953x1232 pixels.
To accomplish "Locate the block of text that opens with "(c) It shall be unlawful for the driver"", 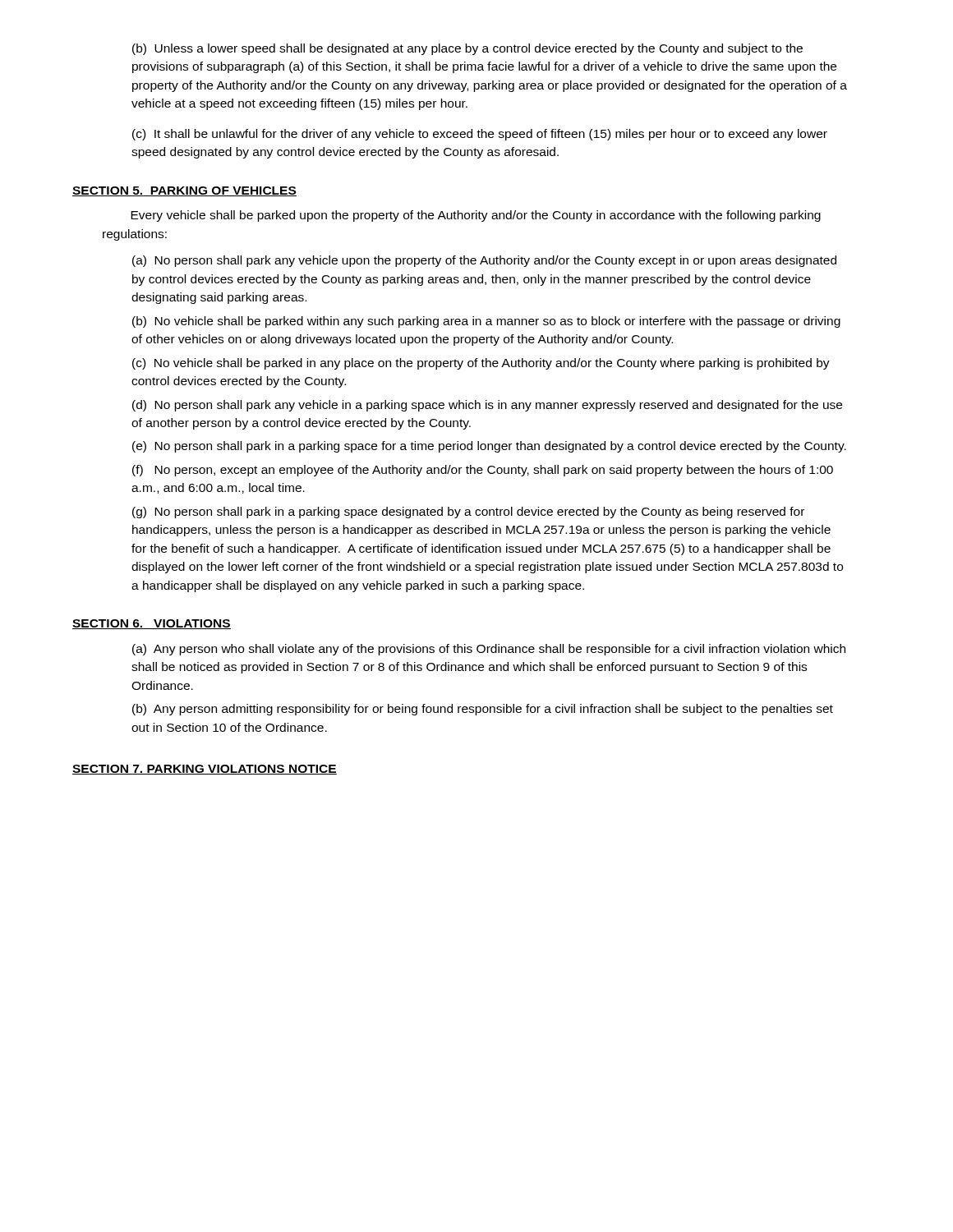I will [x=479, y=143].
